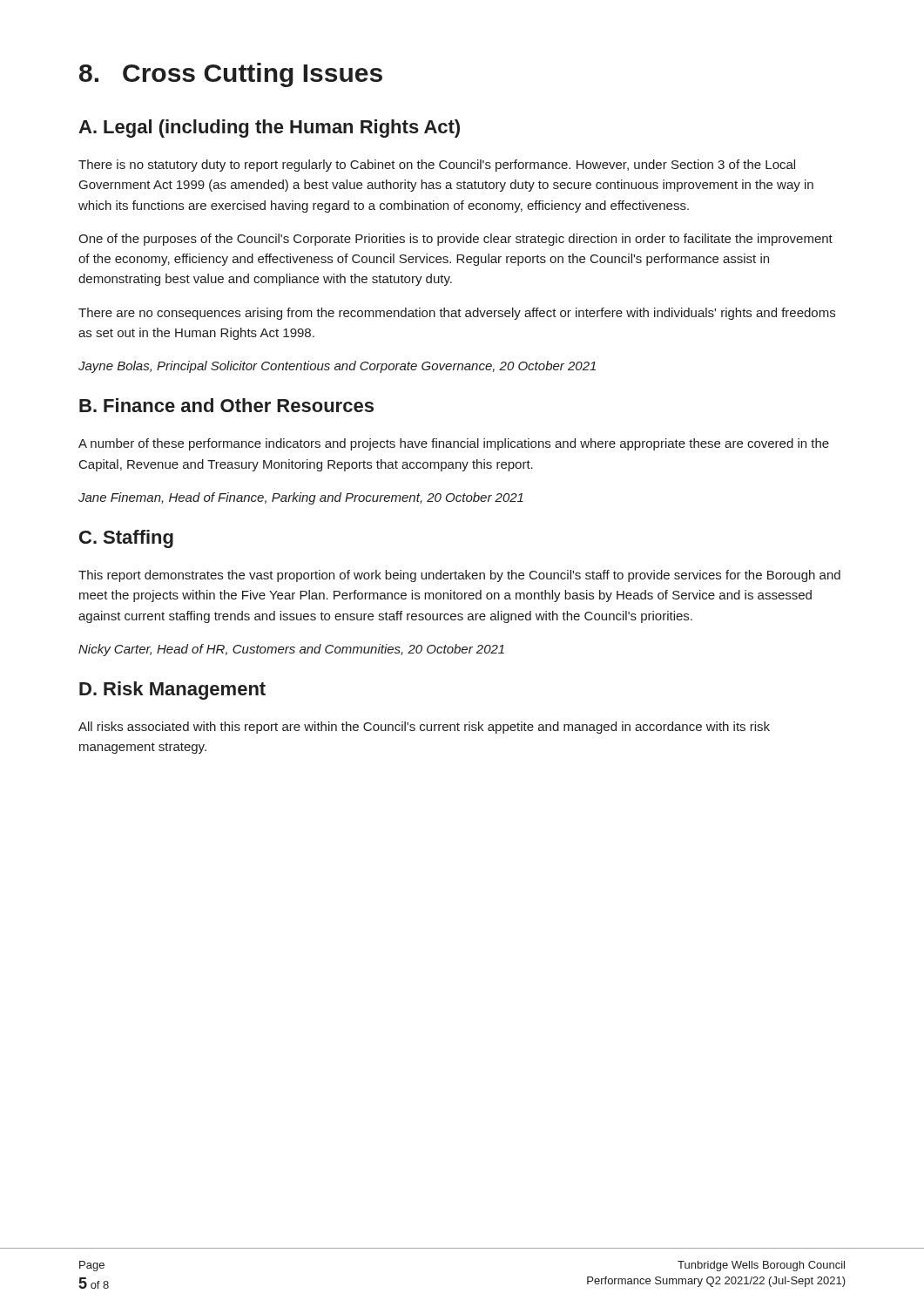Find the block starting "C. Staffing"

[x=126, y=537]
